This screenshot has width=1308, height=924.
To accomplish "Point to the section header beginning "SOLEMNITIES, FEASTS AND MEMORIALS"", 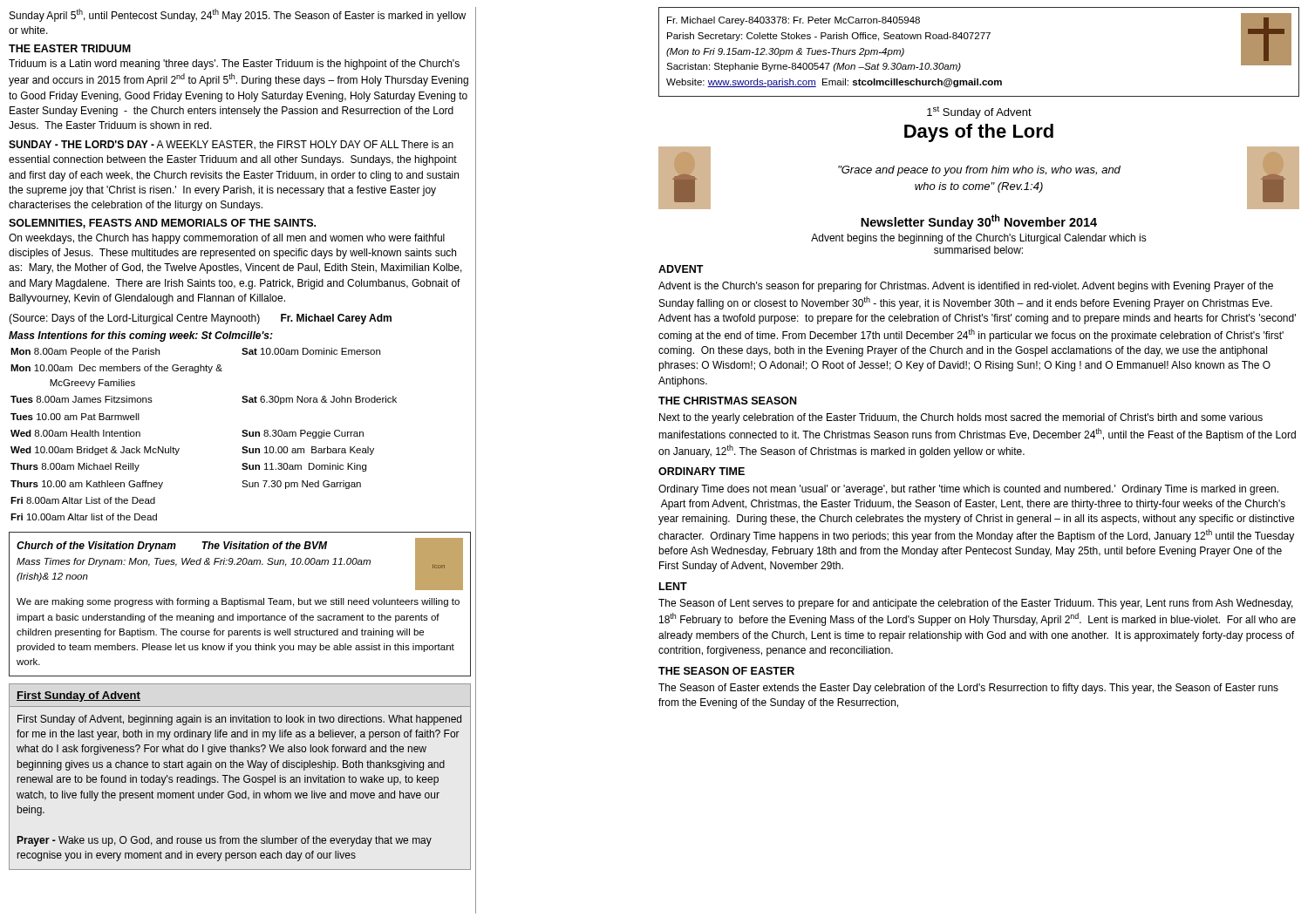I will (x=163, y=223).
